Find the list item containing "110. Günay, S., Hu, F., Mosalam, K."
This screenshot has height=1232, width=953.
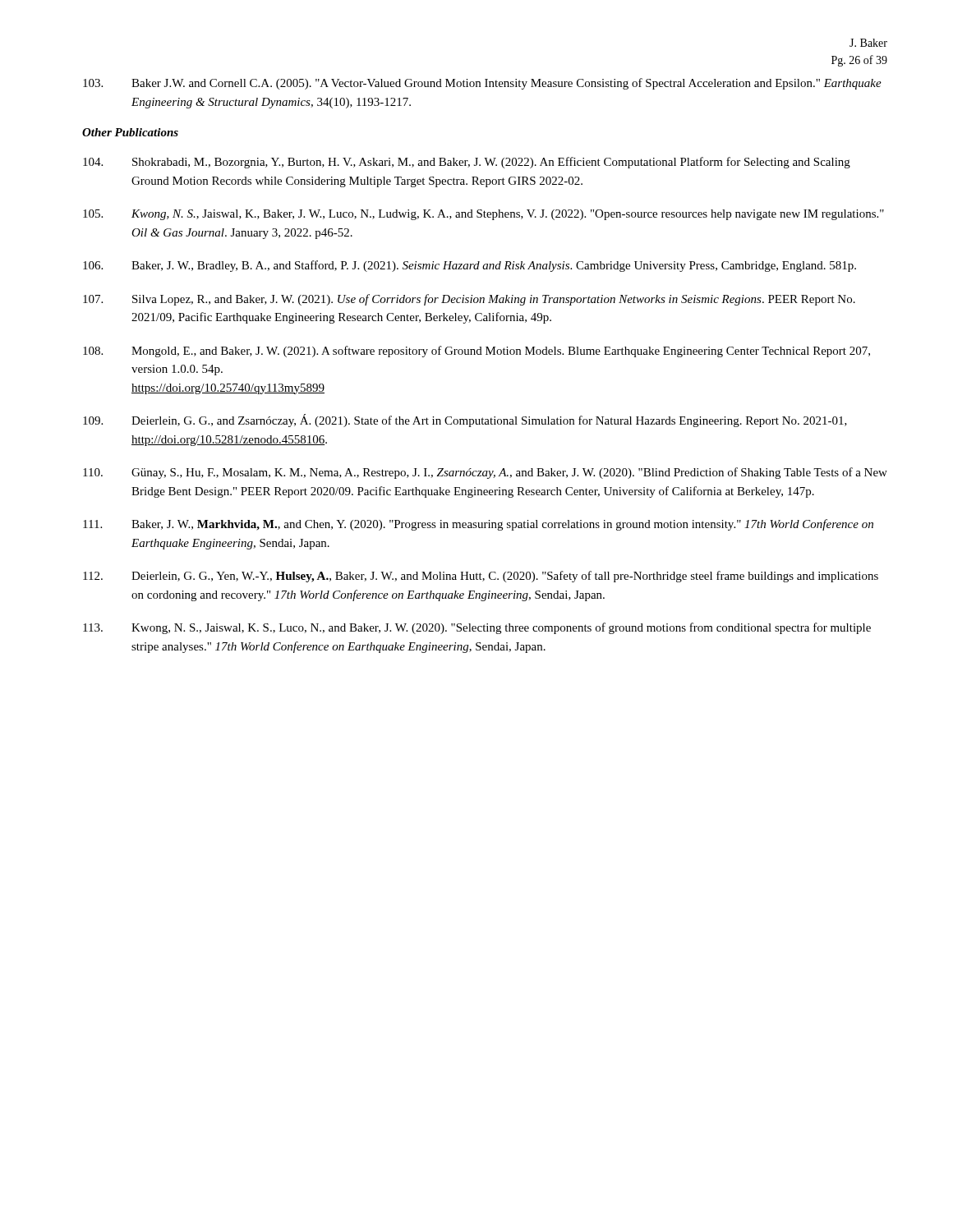pos(485,482)
